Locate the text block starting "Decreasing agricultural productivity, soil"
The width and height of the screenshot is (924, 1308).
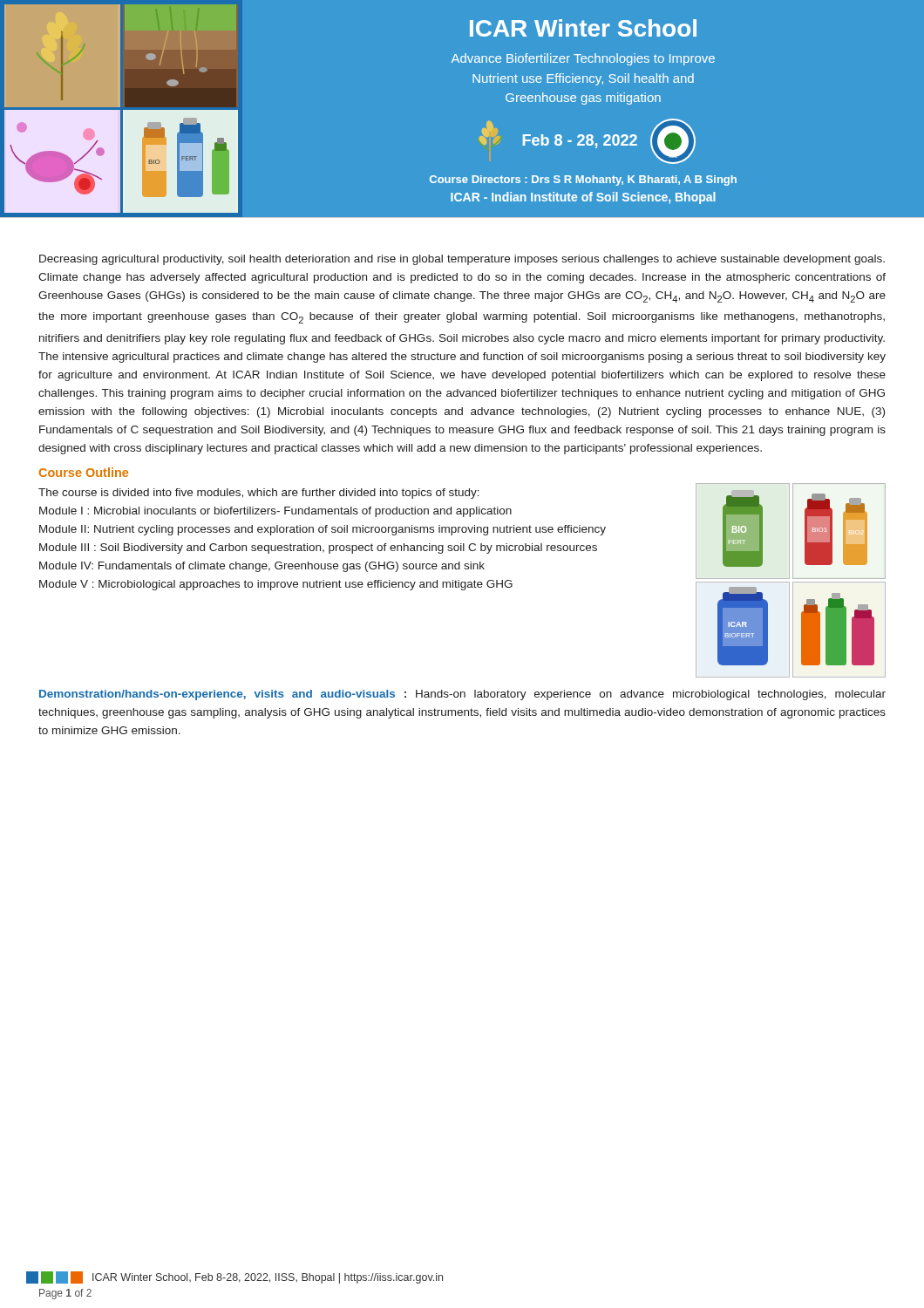tap(462, 353)
